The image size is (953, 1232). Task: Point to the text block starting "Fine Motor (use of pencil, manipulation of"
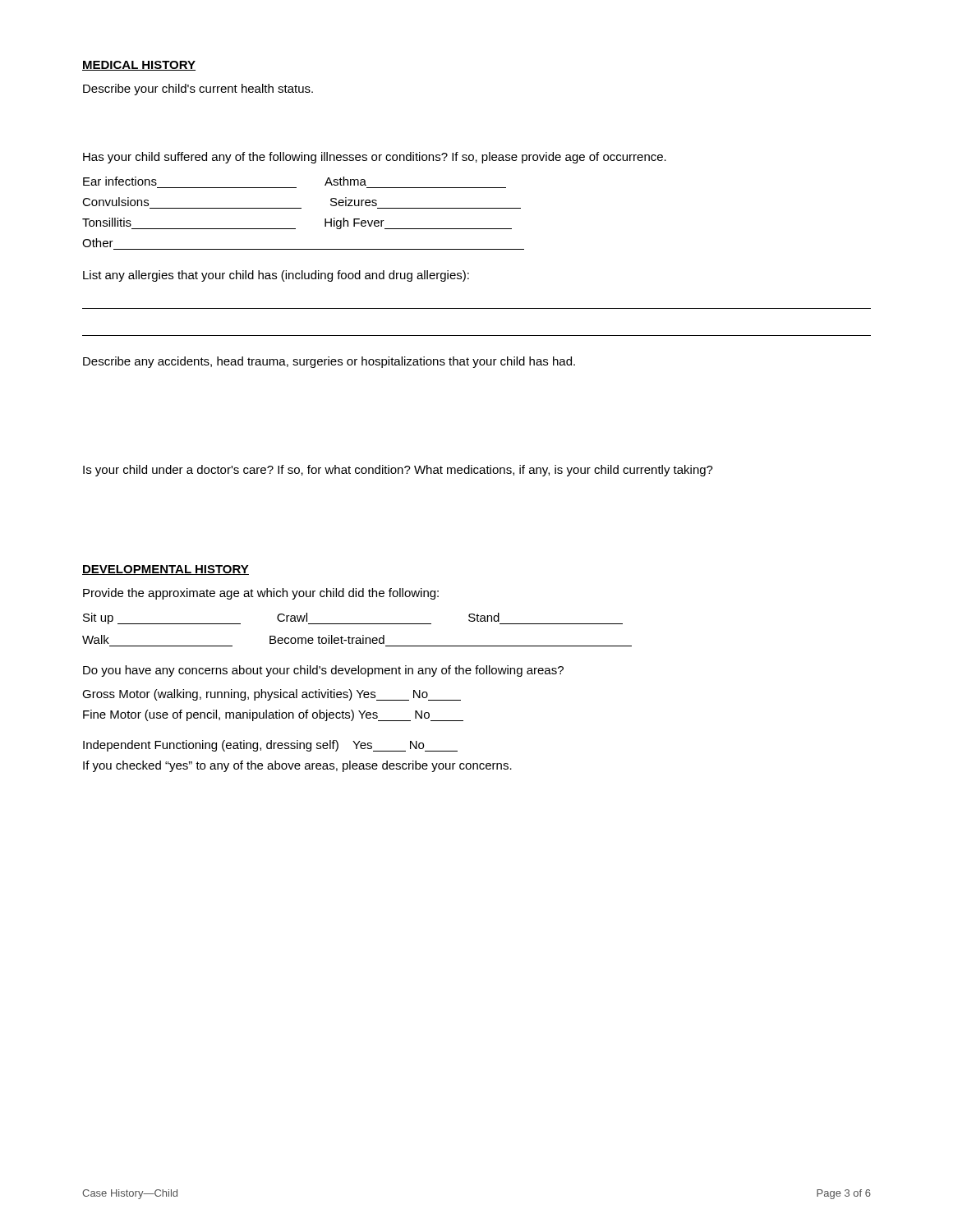pyautogui.click(x=273, y=714)
